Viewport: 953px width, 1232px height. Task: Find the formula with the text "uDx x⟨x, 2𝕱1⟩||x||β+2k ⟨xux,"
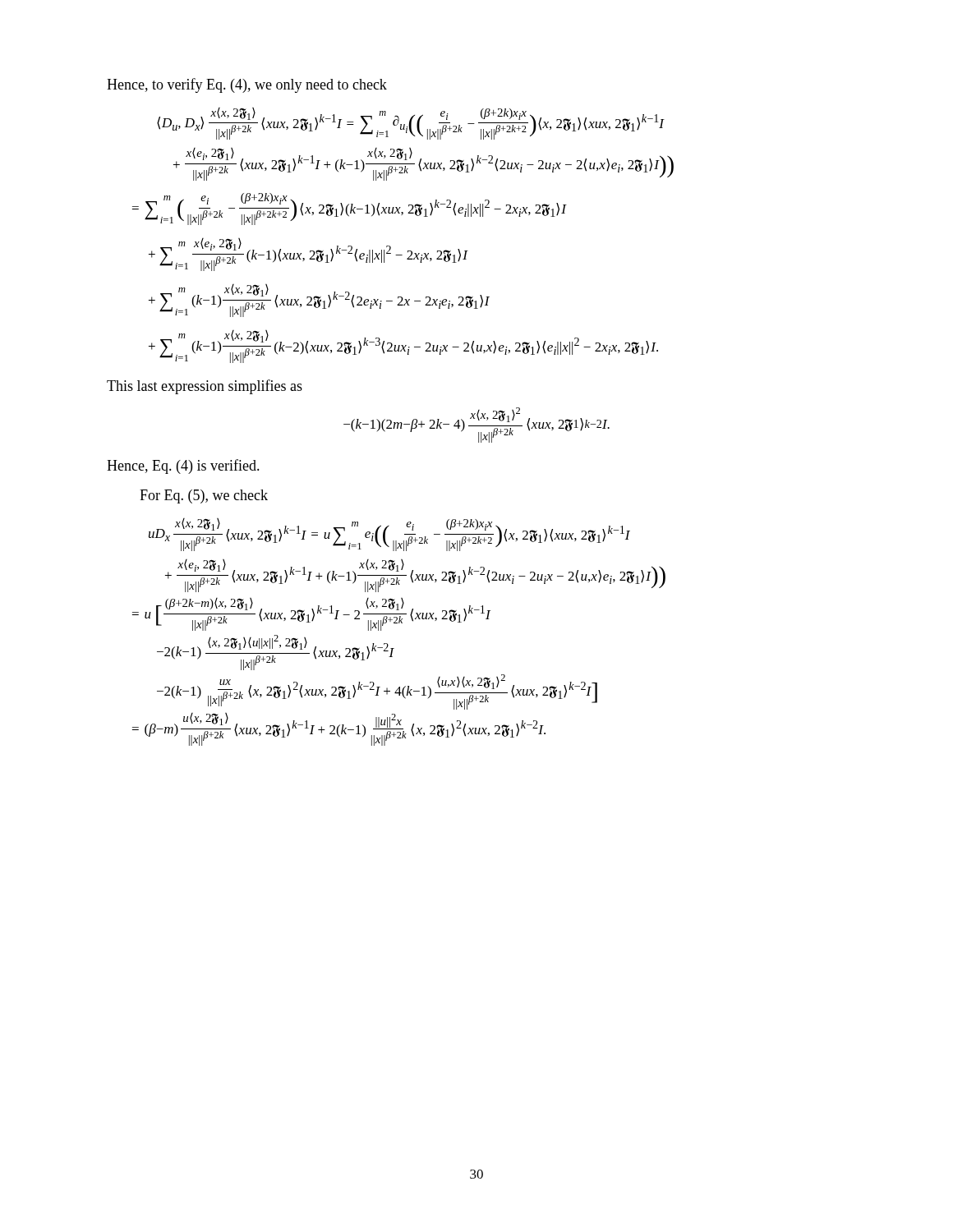point(497,552)
